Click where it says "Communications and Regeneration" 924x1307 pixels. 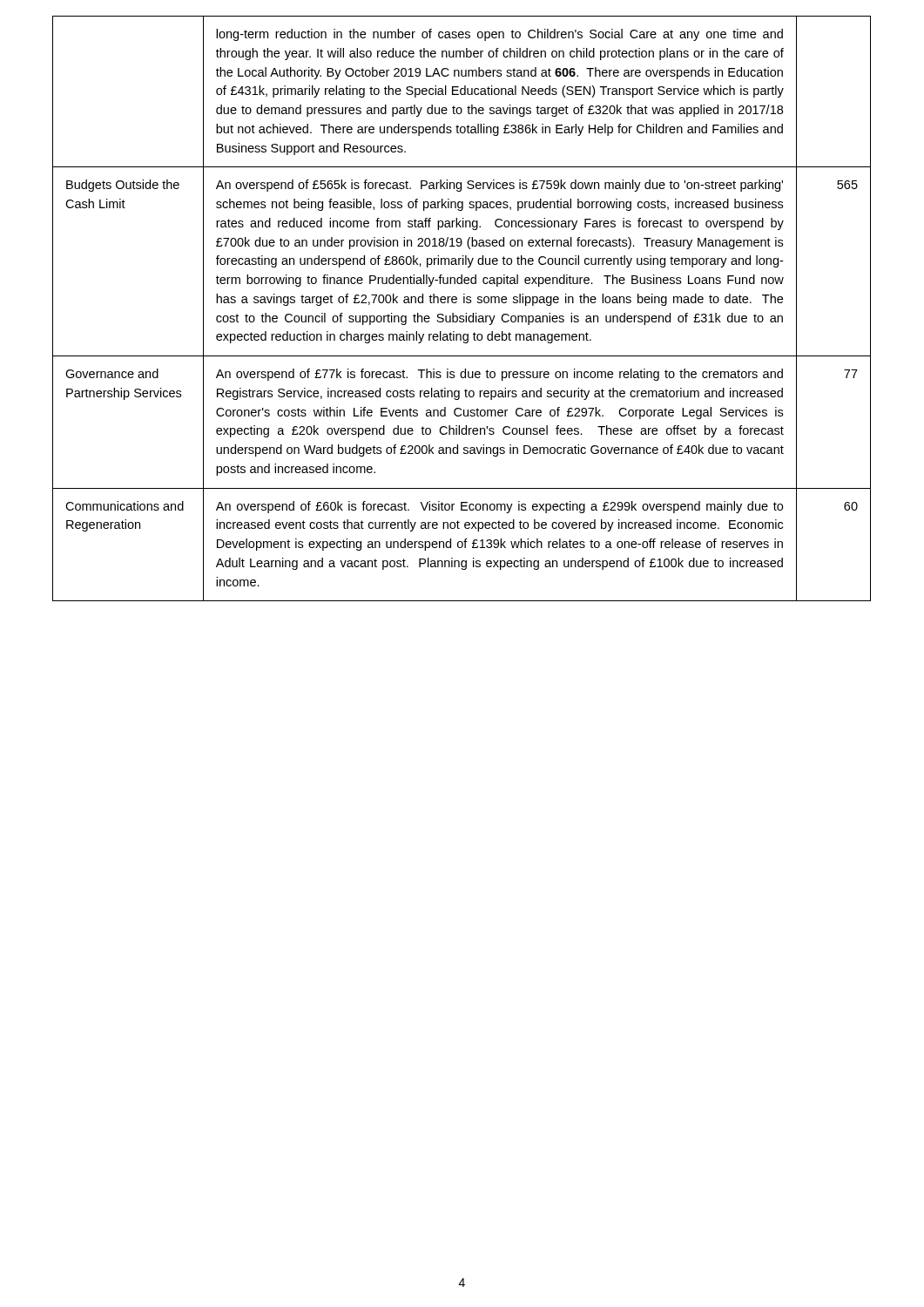(125, 515)
